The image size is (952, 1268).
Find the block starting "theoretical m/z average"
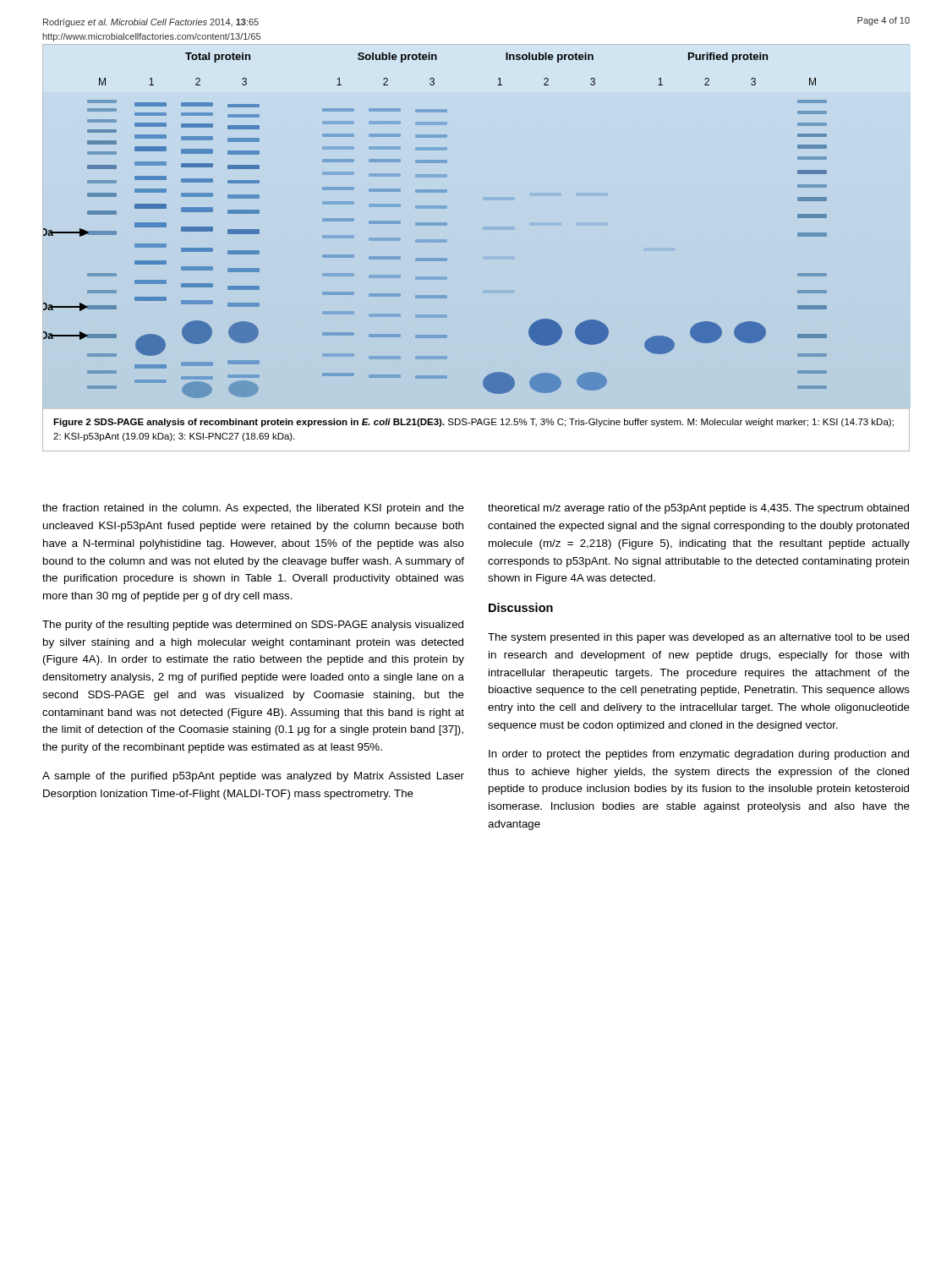click(x=699, y=544)
